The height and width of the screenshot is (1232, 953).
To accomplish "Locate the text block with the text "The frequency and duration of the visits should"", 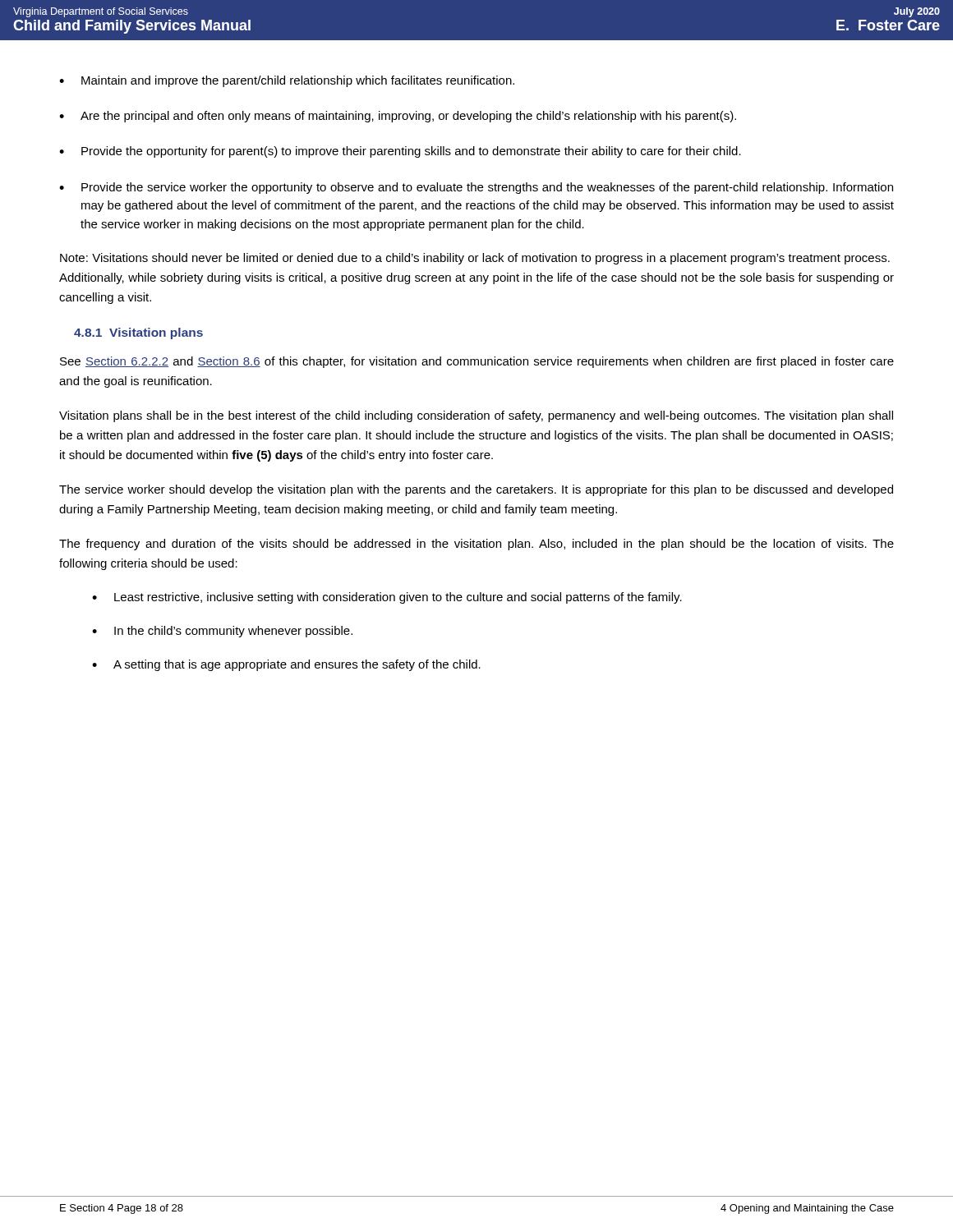I will tap(476, 553).
